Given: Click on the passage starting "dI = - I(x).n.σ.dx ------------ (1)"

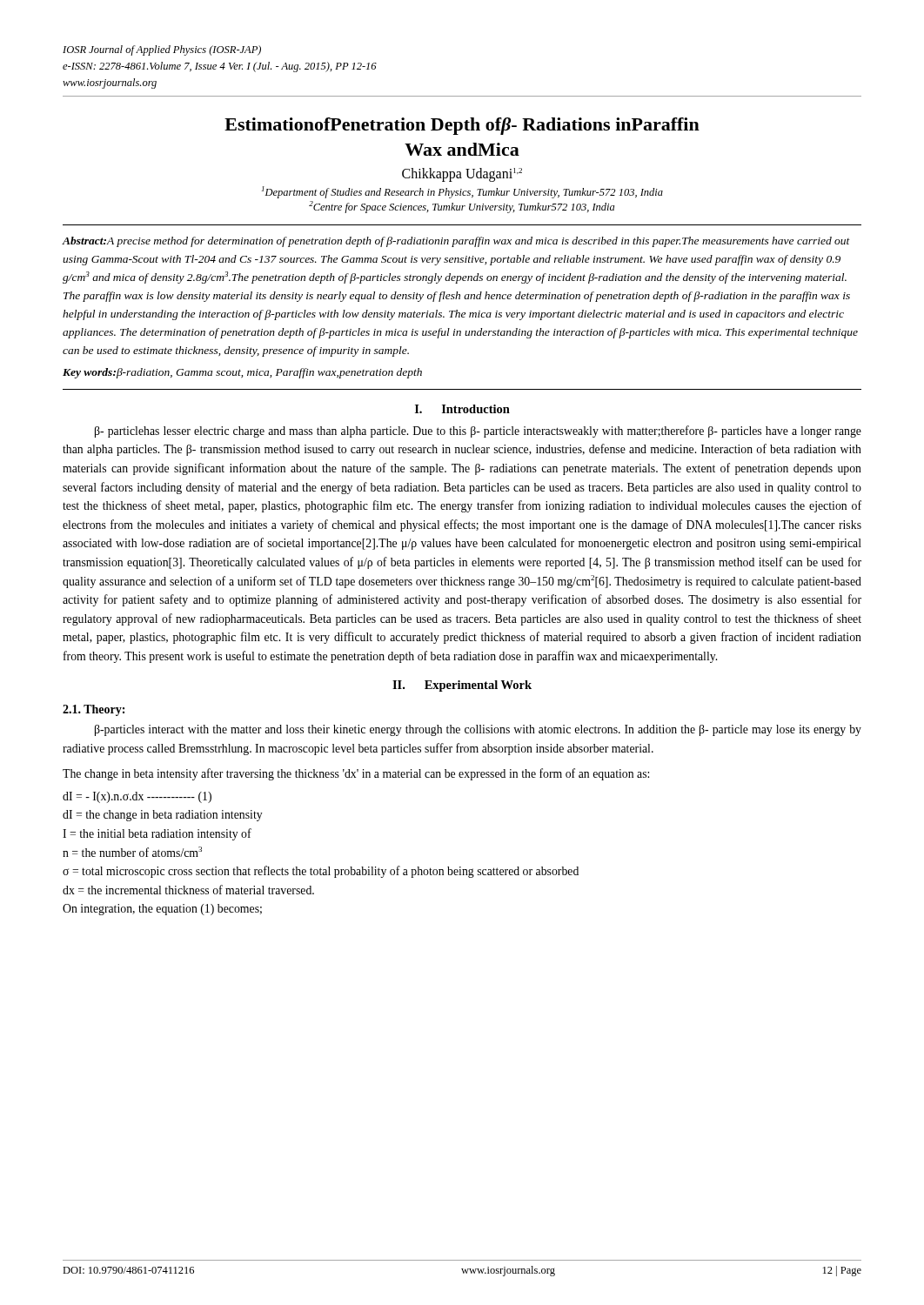Looking at the screenshot, I should (137, 796).
